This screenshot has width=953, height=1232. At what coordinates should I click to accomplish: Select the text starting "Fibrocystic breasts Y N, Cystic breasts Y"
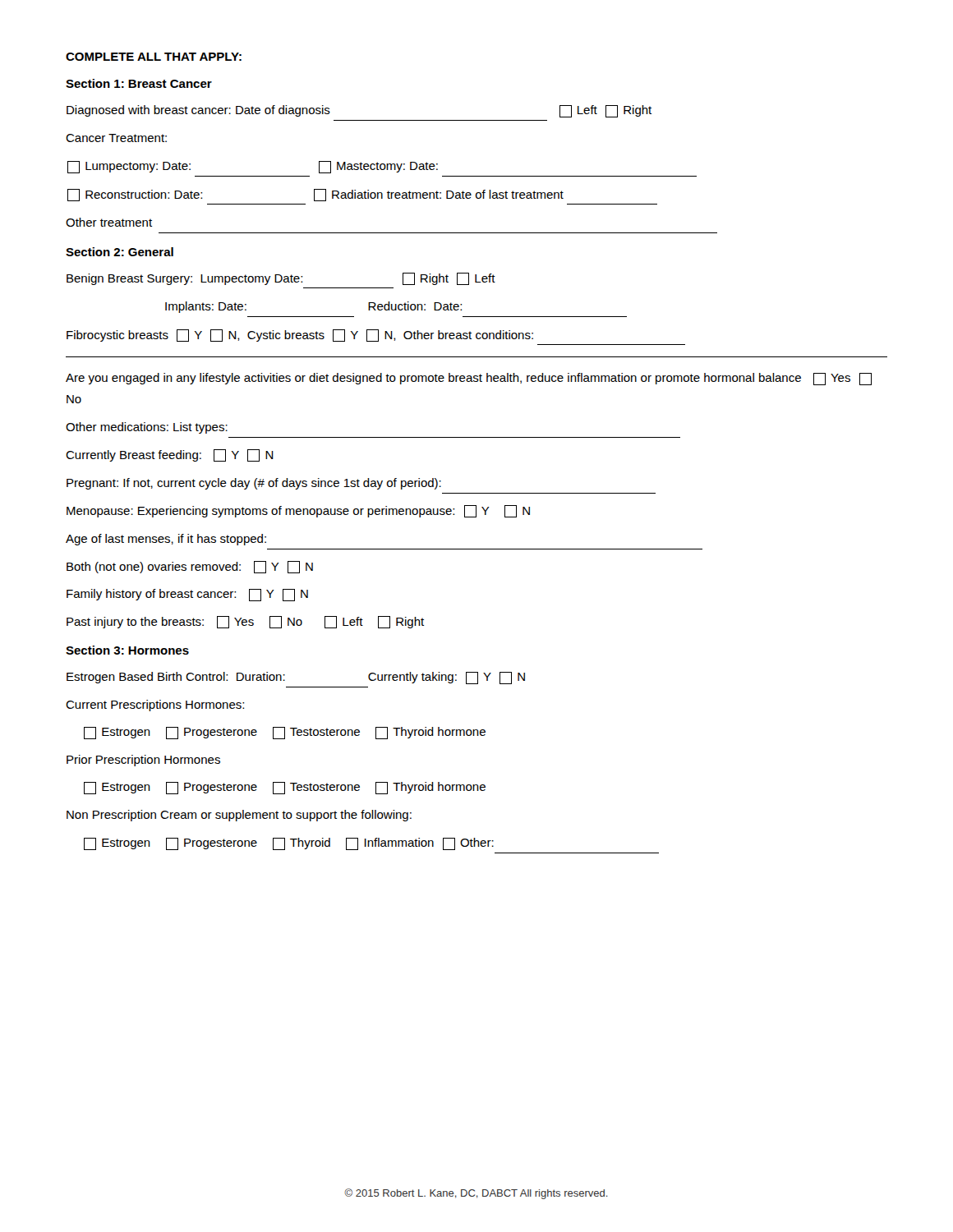(x=376, y=334)
